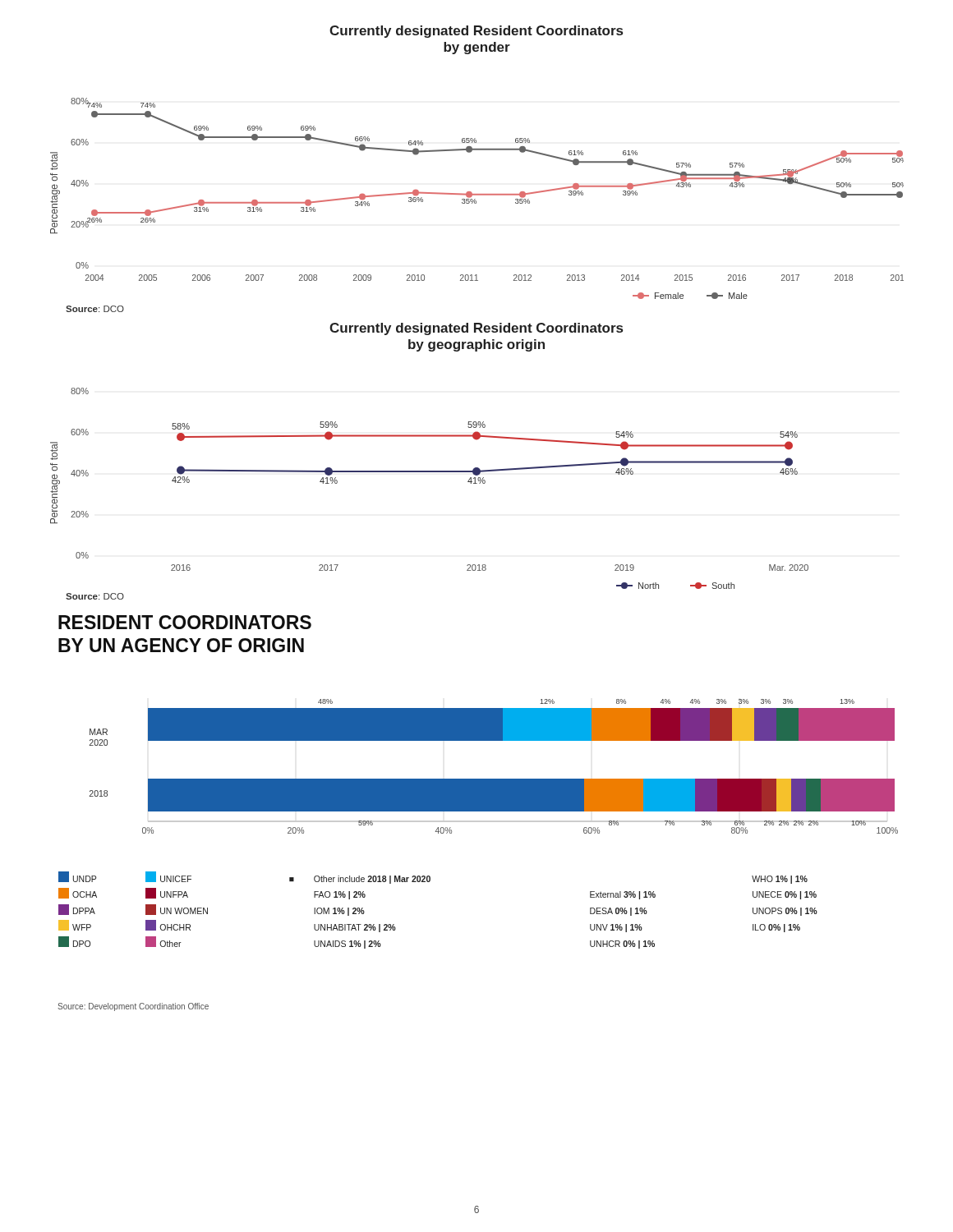The height and width of the screenshot is (1232, 953).
Task: Point to the text starting "UNDP UNICEF ■ Other include"
Action: click(x=433, y=878)
